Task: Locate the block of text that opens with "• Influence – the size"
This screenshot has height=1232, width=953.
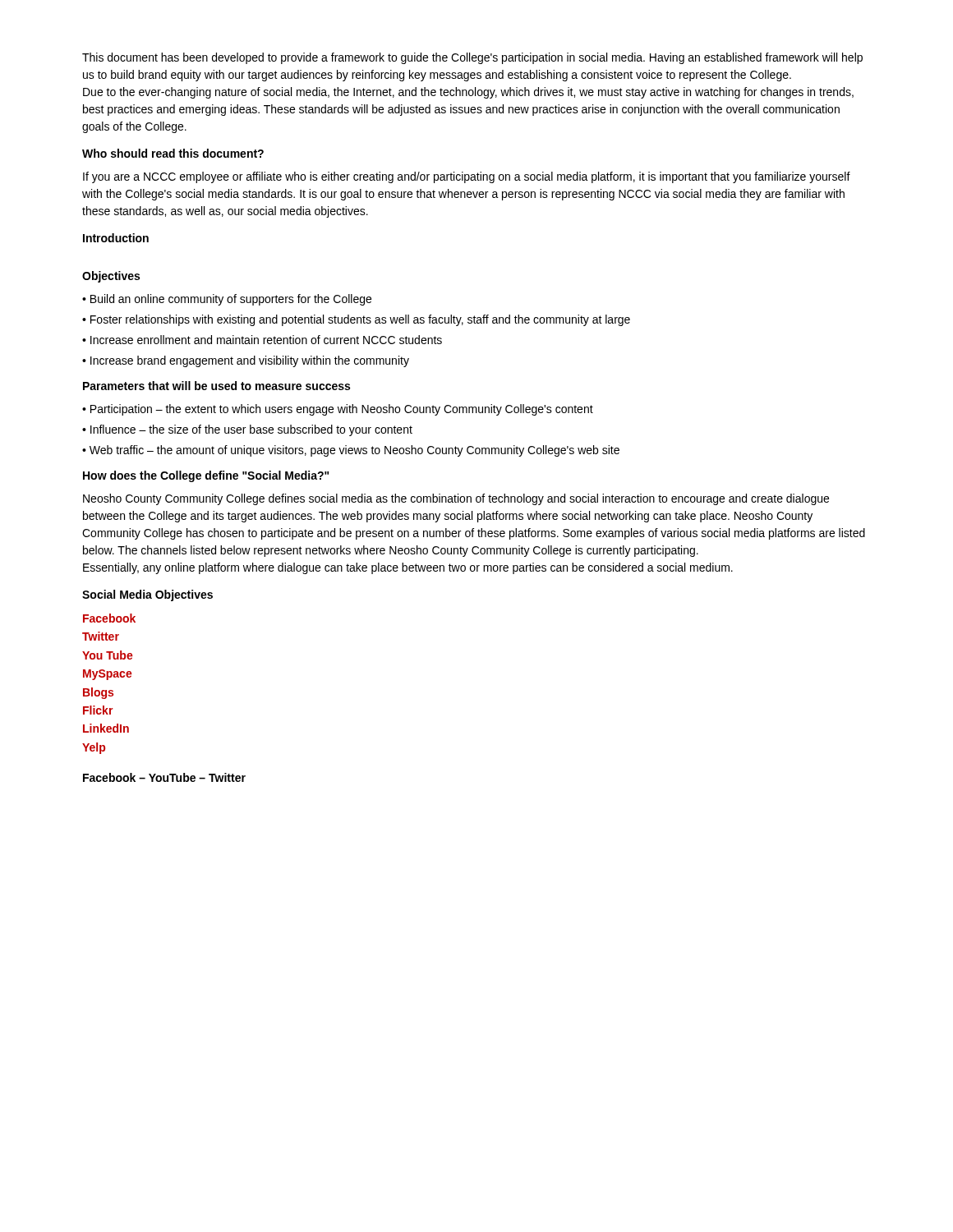Action: click(x=247, y=430)
